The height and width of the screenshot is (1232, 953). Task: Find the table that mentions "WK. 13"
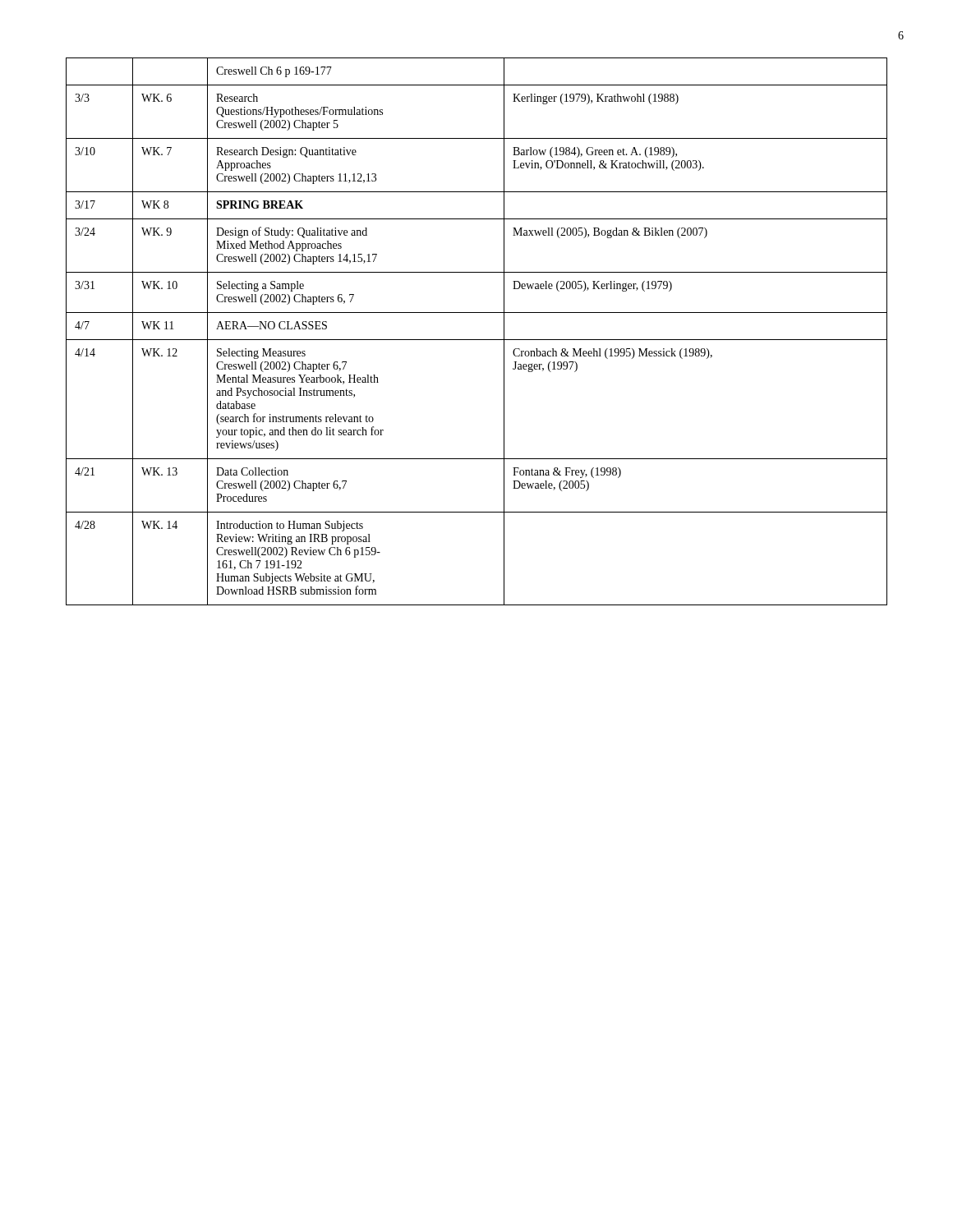coord(476,331)
